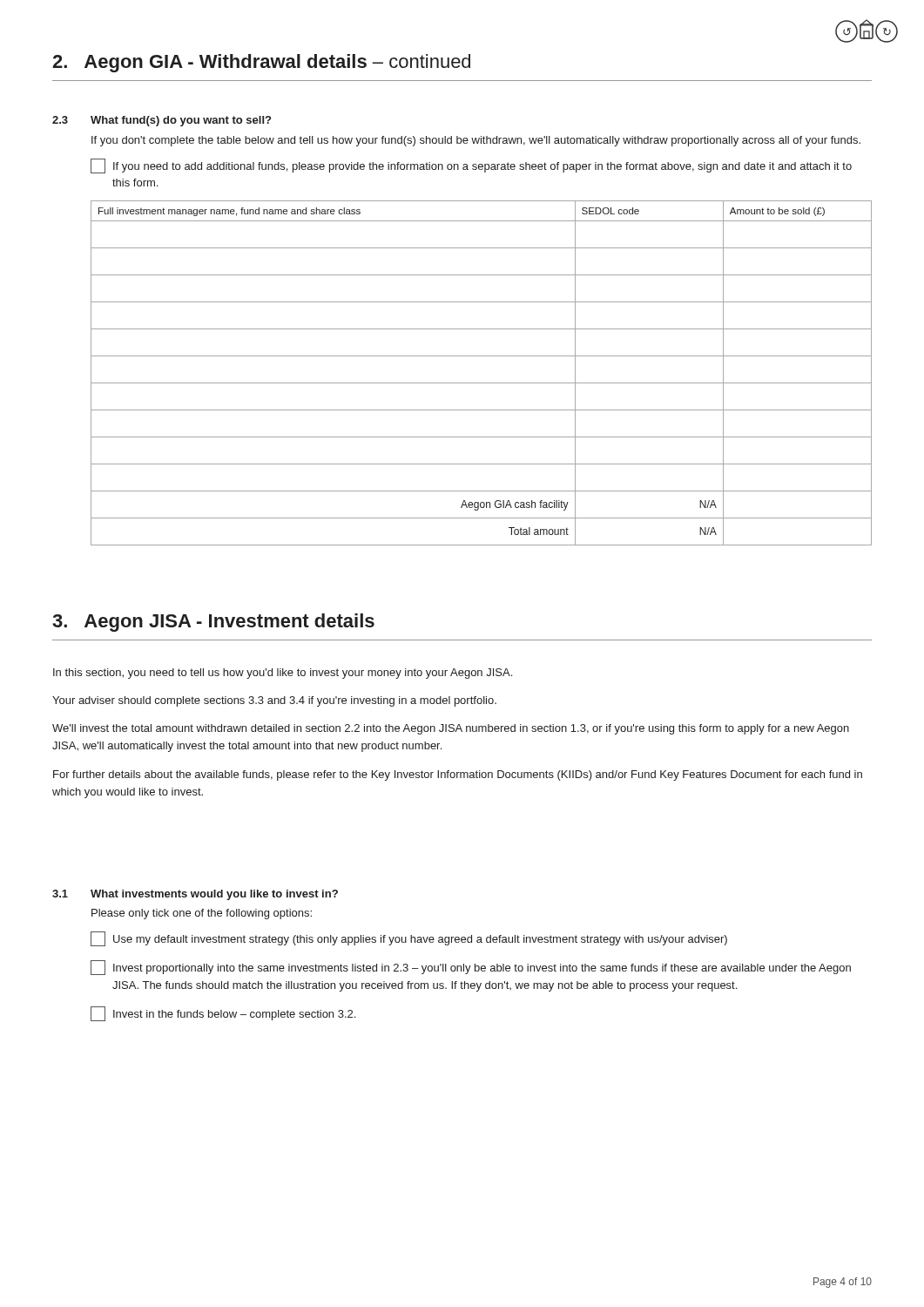
Task: Find the block starting "Invest proportionally into"
Action: (x=481, y=976)
